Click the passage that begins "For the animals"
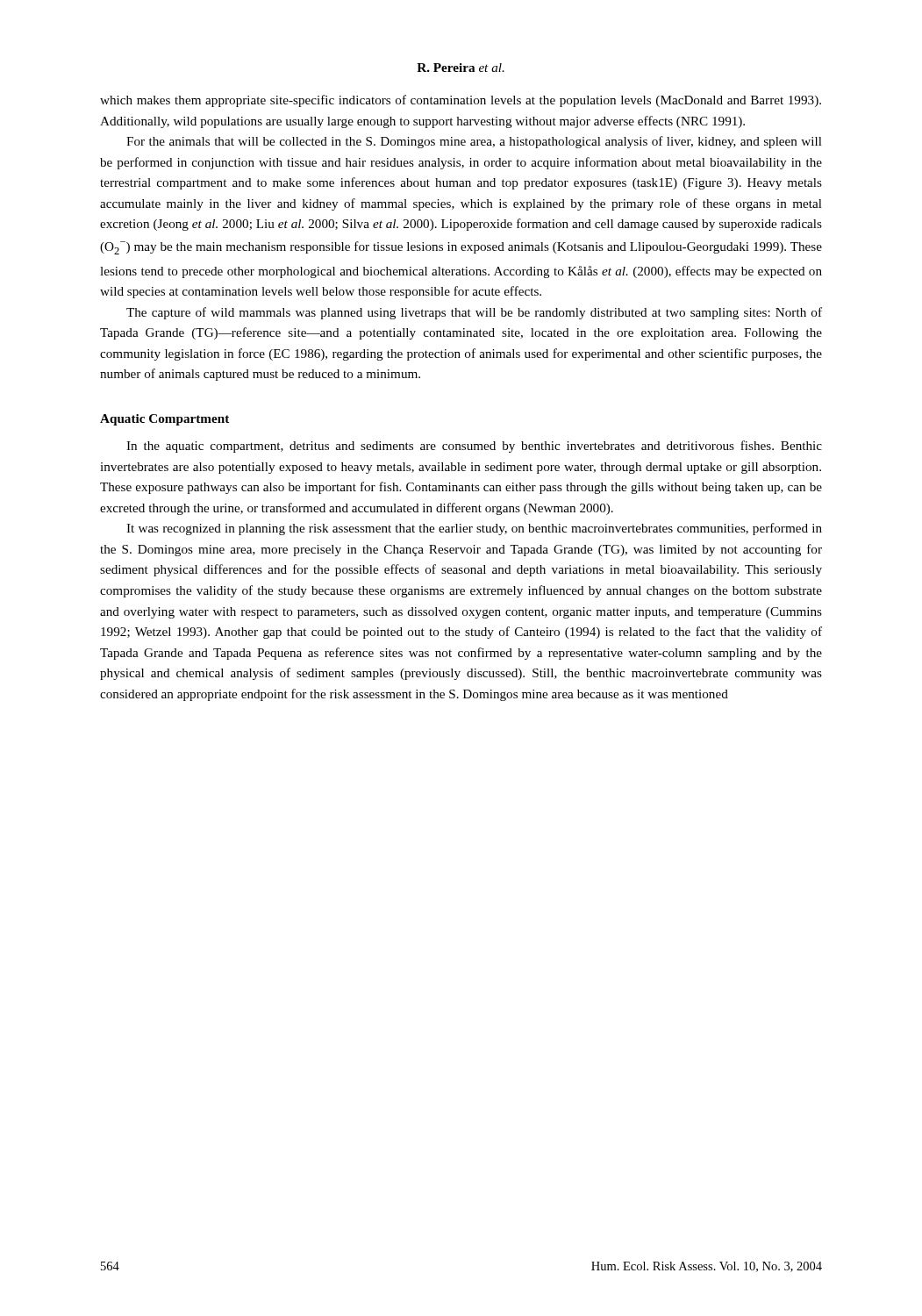922x1316 pixels. tap(461, 216)
